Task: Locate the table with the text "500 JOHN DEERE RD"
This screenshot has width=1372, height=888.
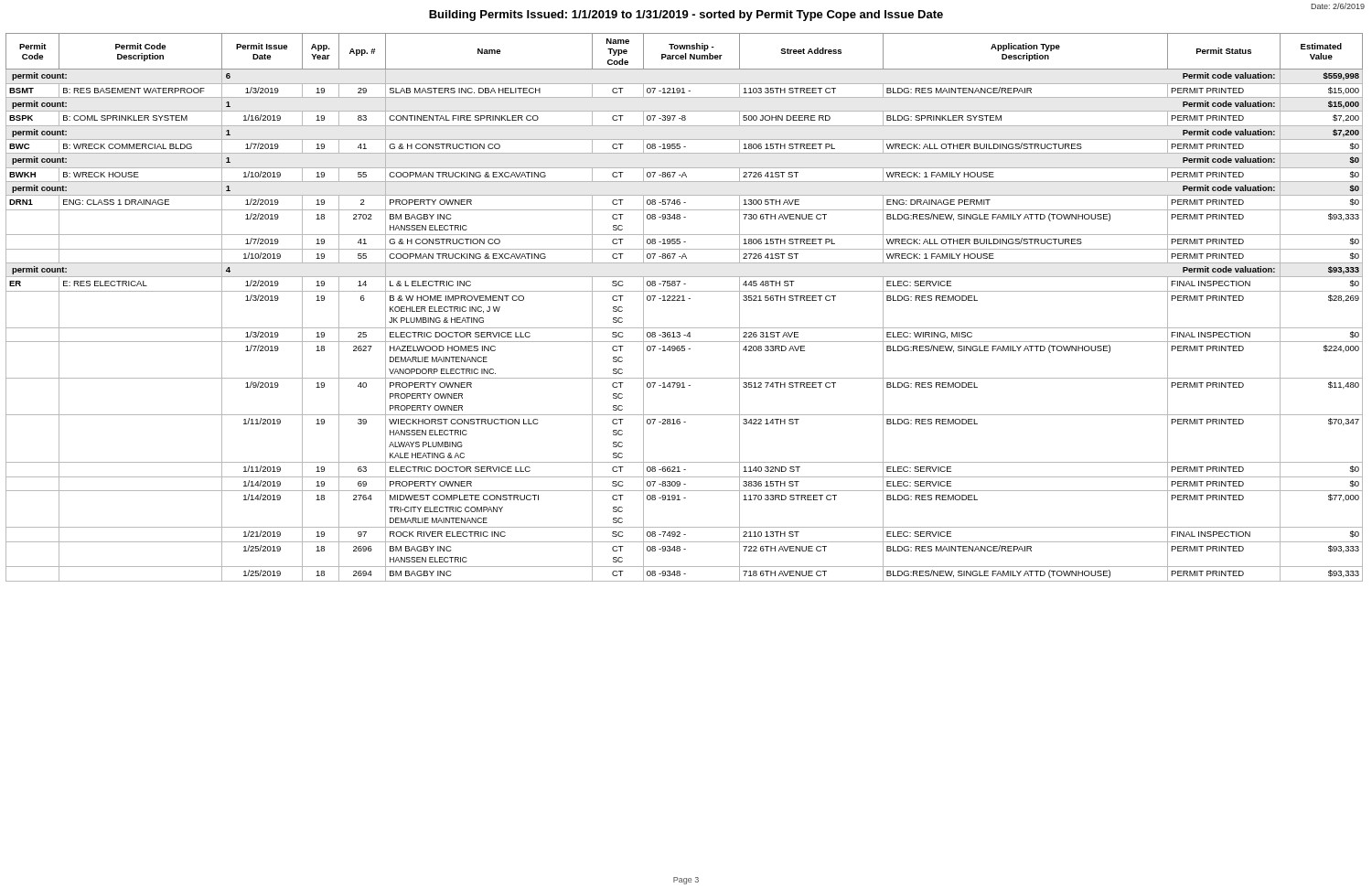Action: point(686,307)
